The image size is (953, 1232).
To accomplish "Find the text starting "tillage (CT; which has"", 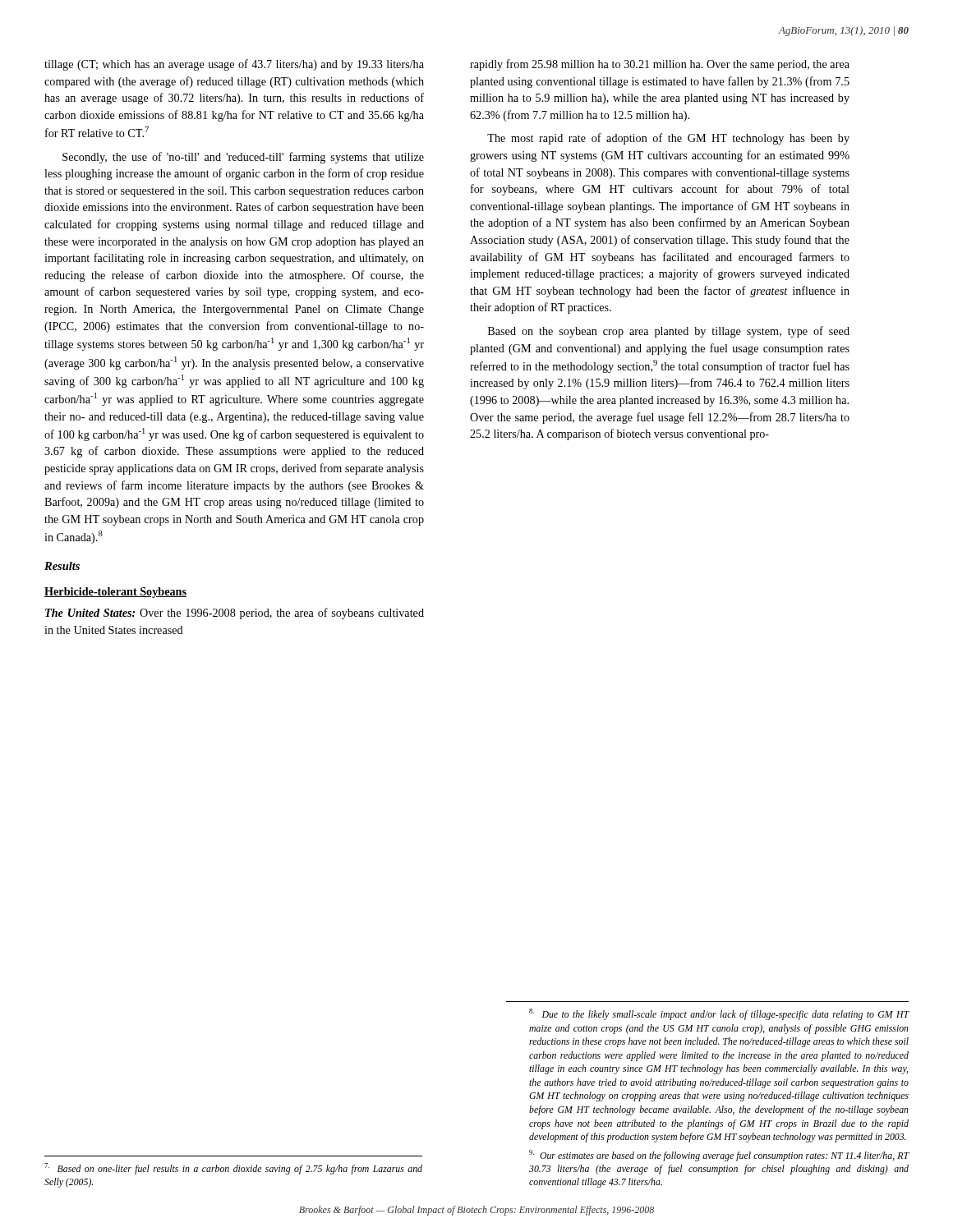I will click(234, 301).
